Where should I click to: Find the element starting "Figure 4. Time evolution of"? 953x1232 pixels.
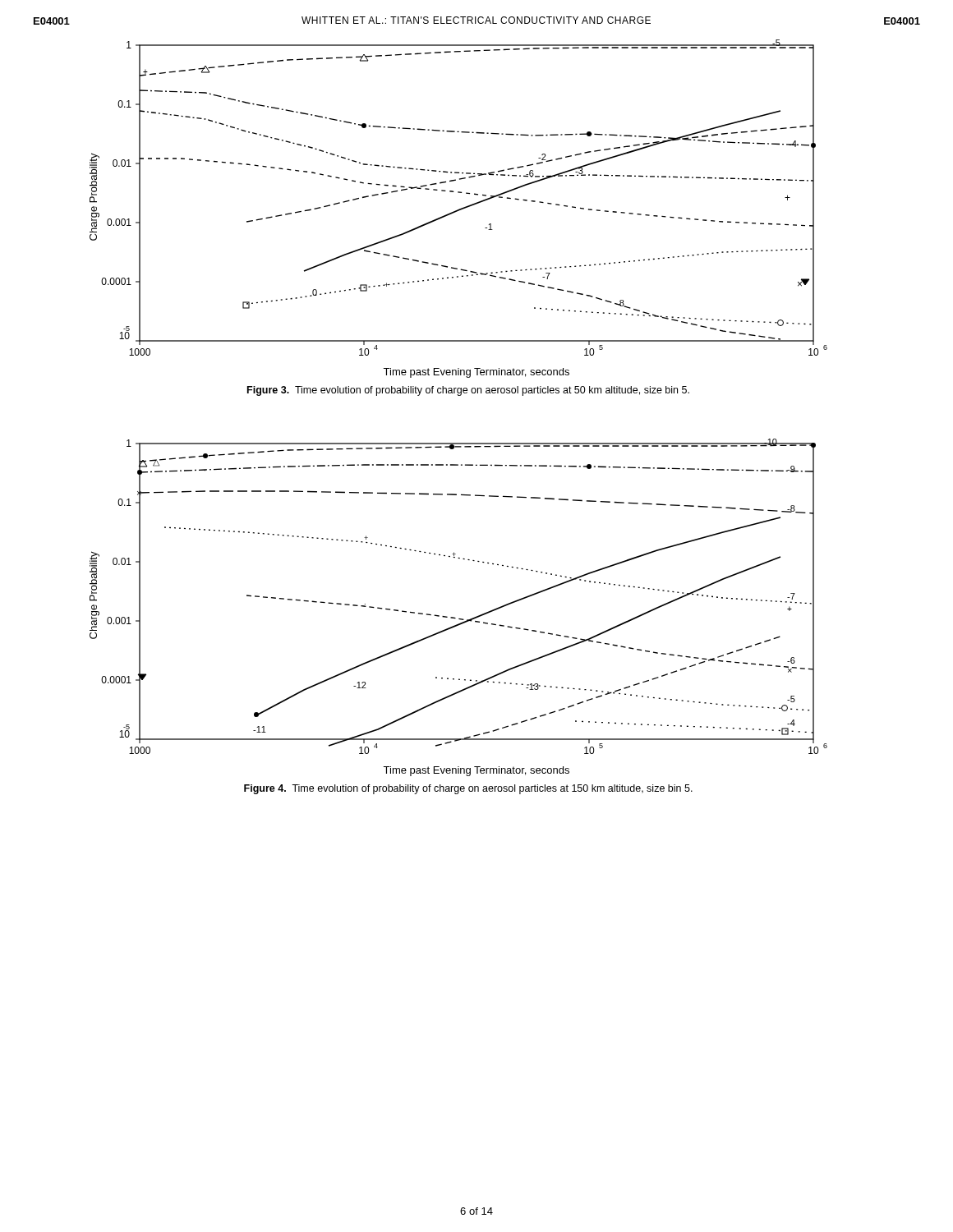[468, 788]
